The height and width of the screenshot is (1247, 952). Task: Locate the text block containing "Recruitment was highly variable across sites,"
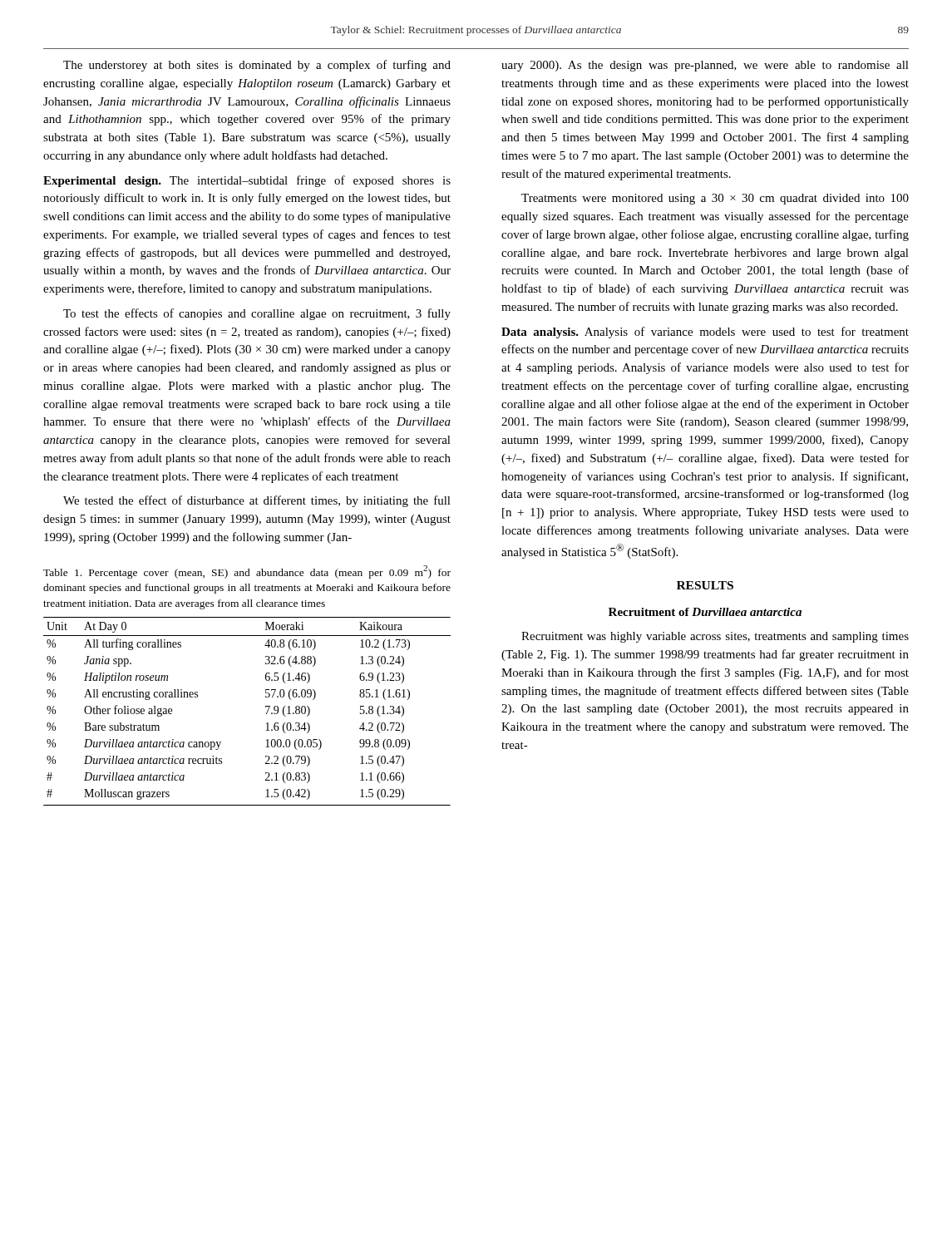pos(705,691)
